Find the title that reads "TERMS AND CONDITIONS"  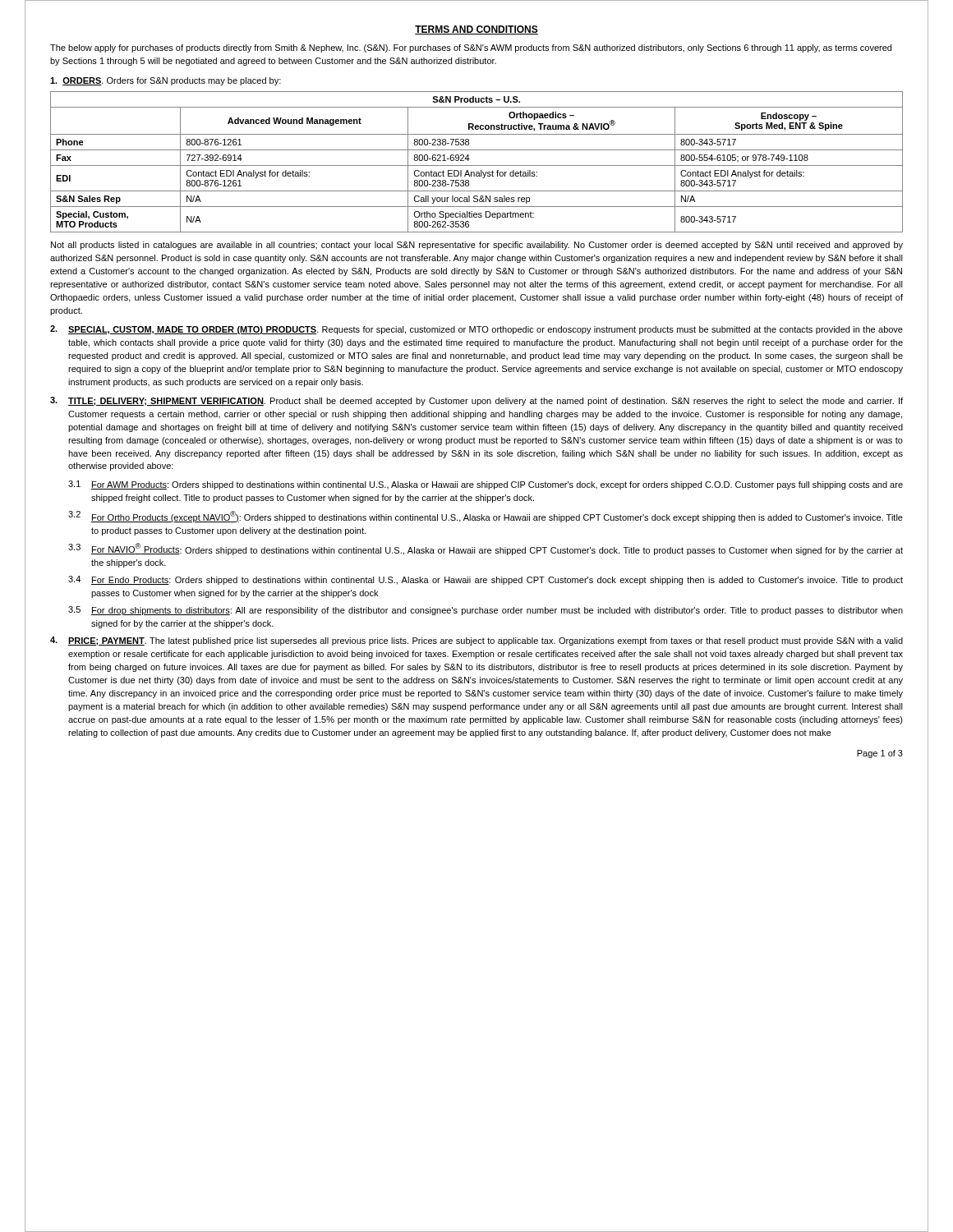(x=476, y=30)
